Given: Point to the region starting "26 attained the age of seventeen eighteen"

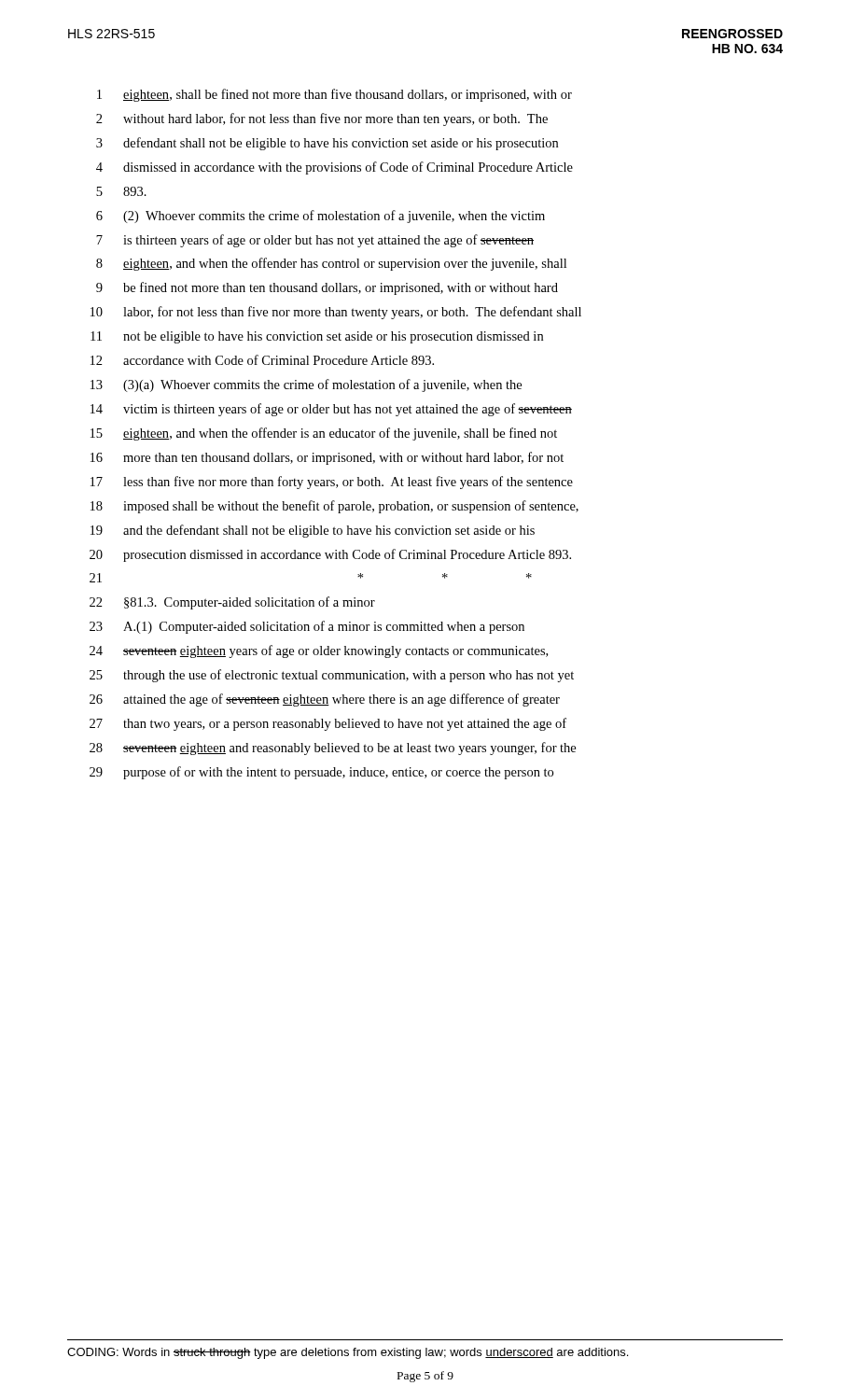Looking at the screenshot, I should click(425, 700).
